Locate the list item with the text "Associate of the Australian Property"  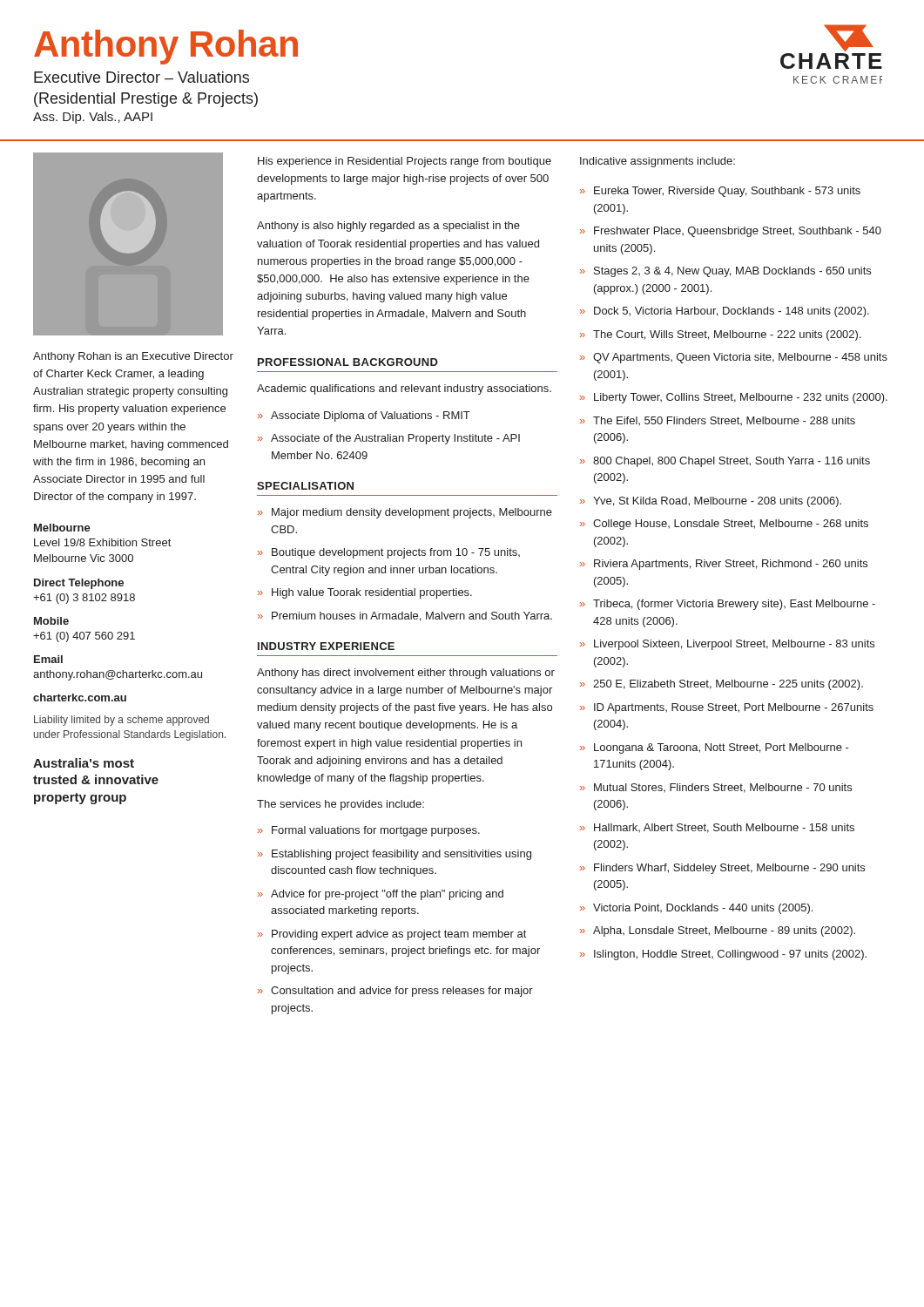coord(396,446)
